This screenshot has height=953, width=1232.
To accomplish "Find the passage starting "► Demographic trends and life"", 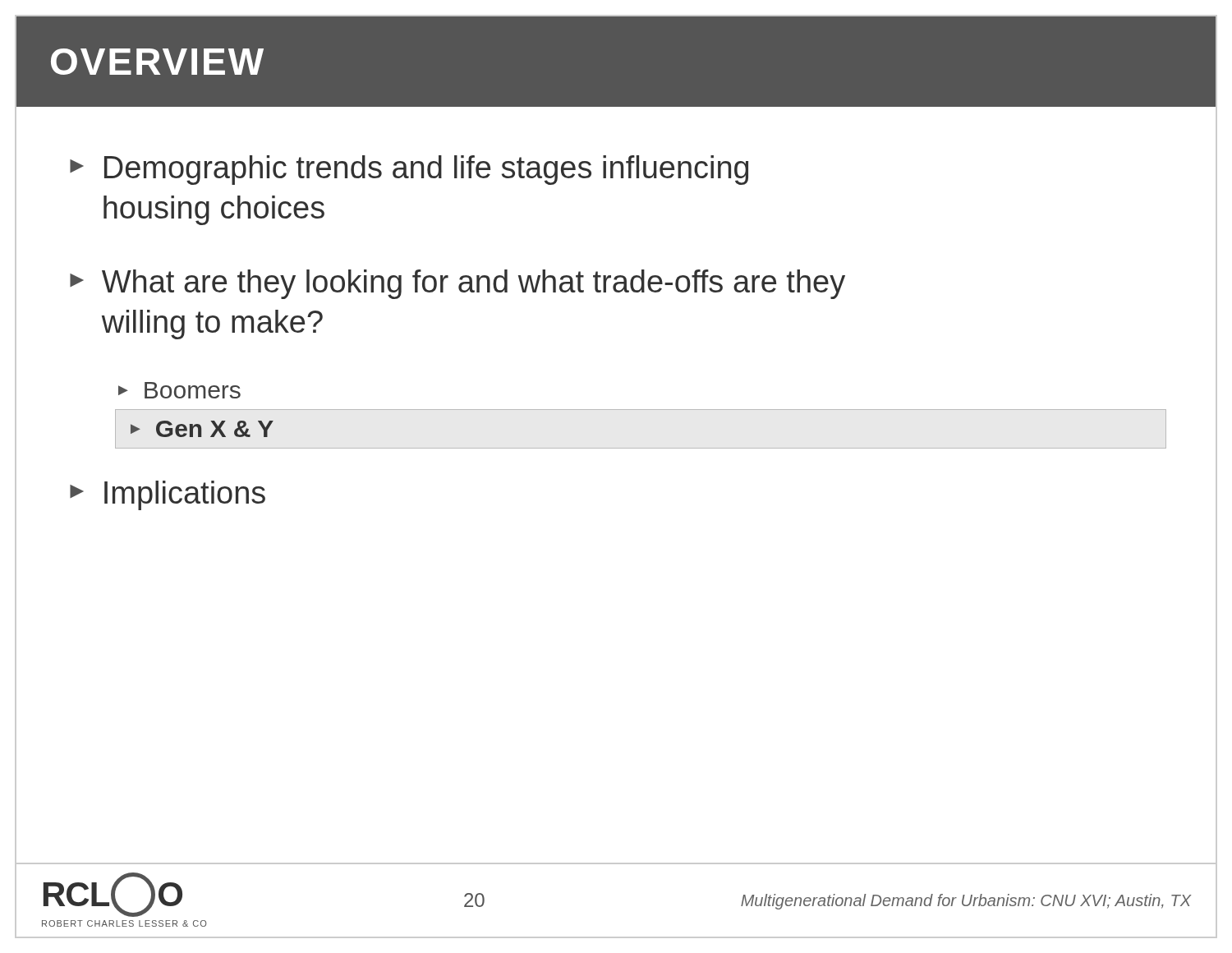I will click(x=408, y=188).
